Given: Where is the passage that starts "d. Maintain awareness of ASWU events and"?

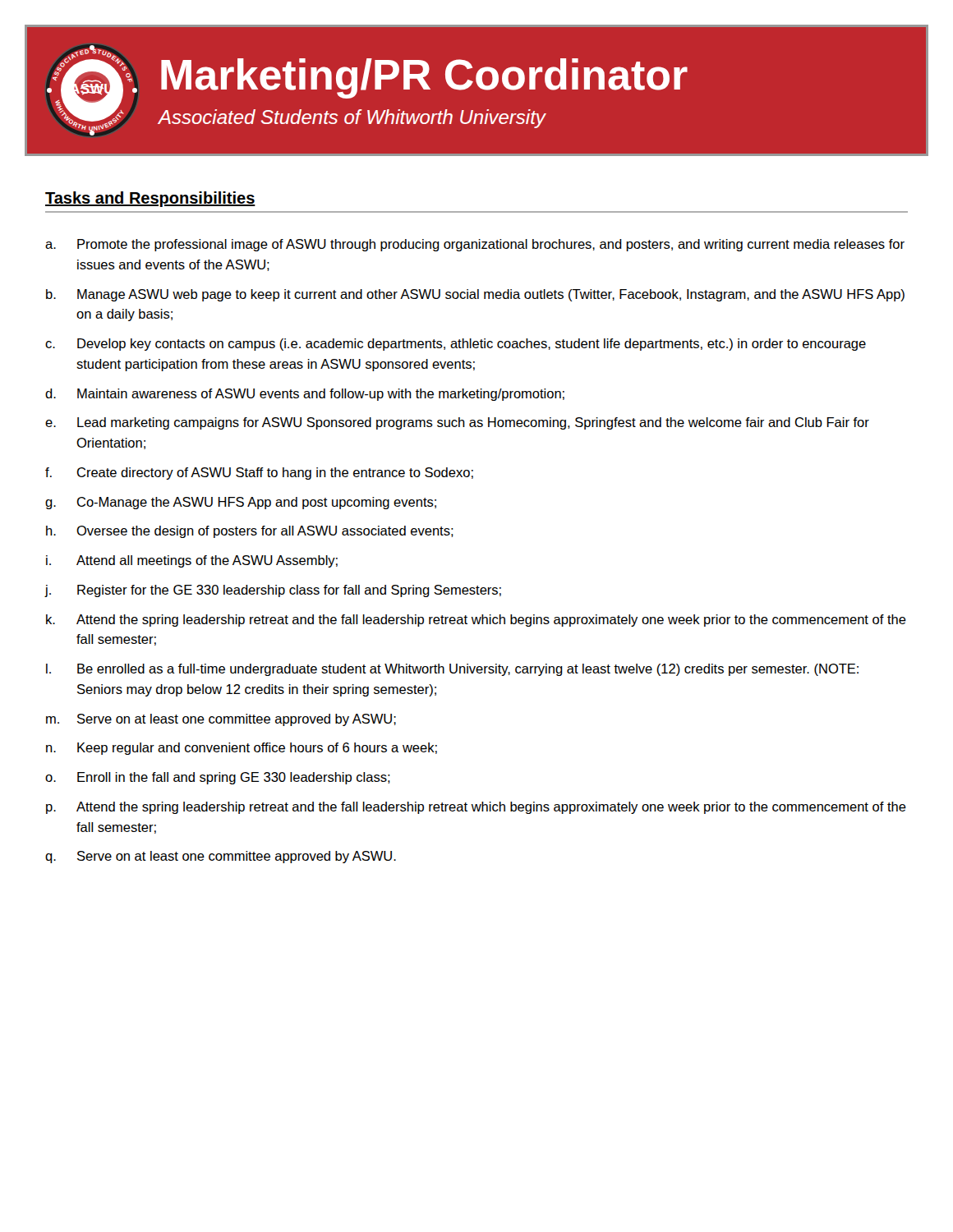Looking at the screenshot, I should click(x=305, y=393).
